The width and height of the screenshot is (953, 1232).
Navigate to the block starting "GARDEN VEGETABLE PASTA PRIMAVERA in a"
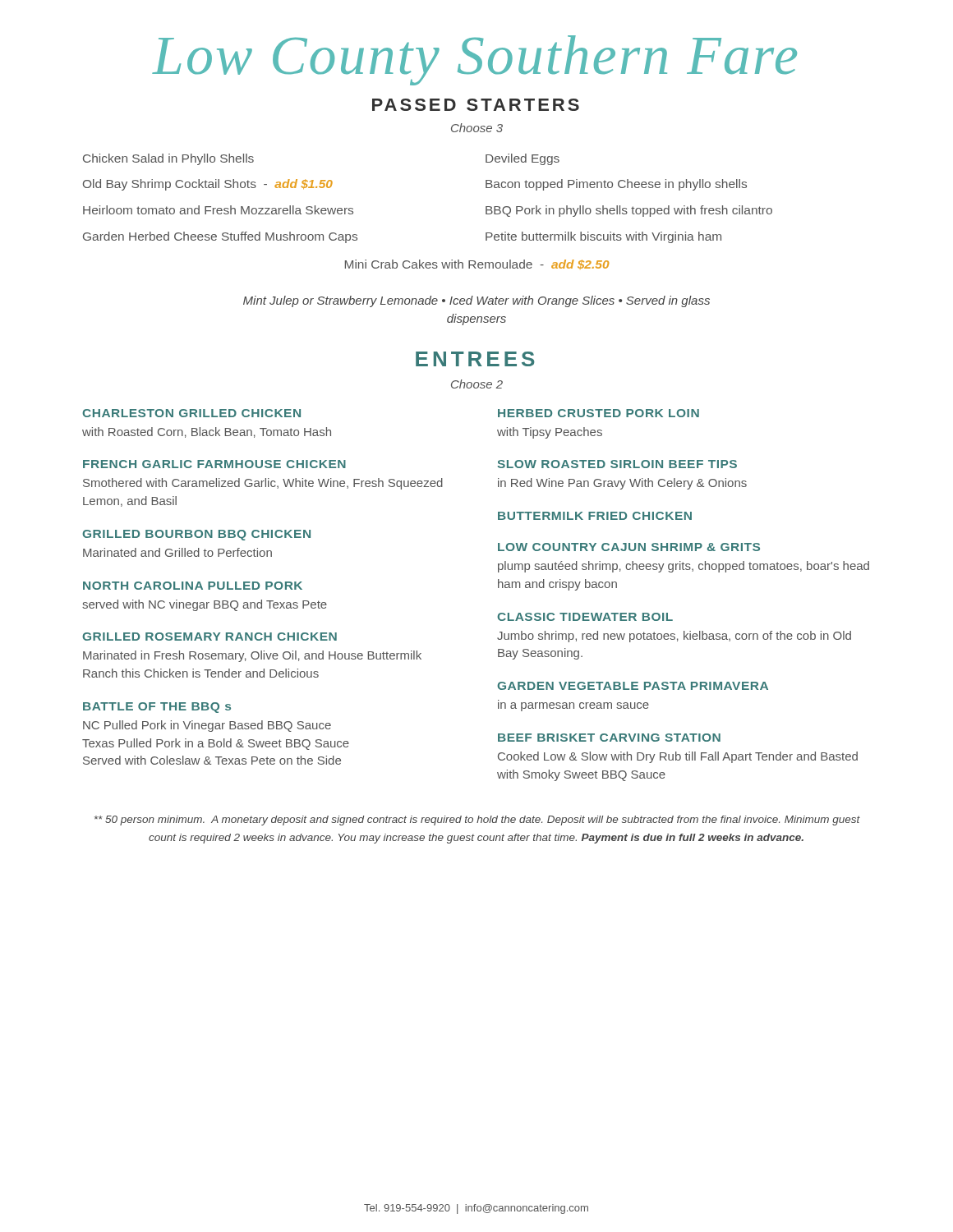[x=684, y=696]
